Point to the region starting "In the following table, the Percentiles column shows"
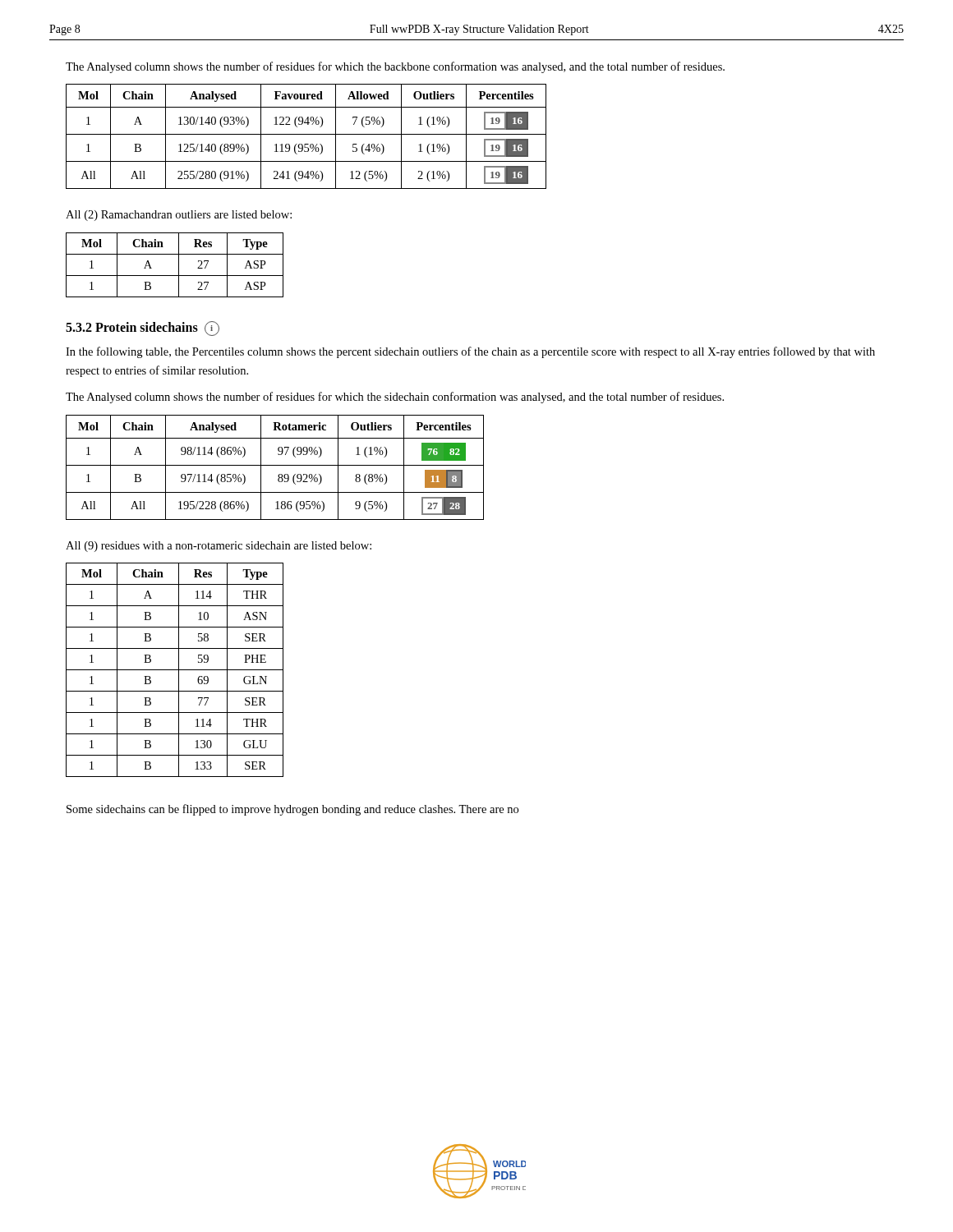Image resolution: width=953 pixels, height=1232 pixels. 470,361
